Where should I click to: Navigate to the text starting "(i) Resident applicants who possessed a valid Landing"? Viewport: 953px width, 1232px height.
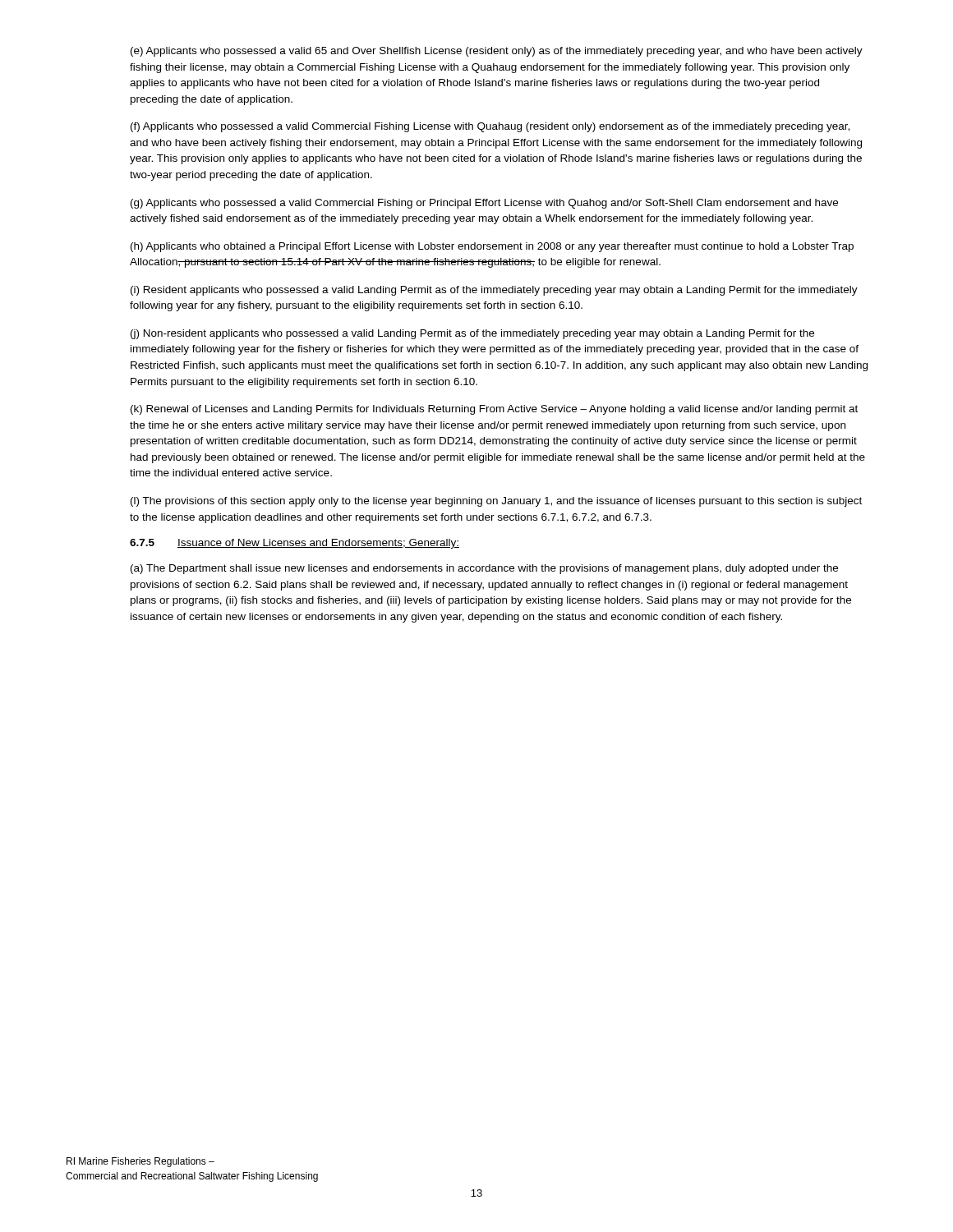point(494,297)
